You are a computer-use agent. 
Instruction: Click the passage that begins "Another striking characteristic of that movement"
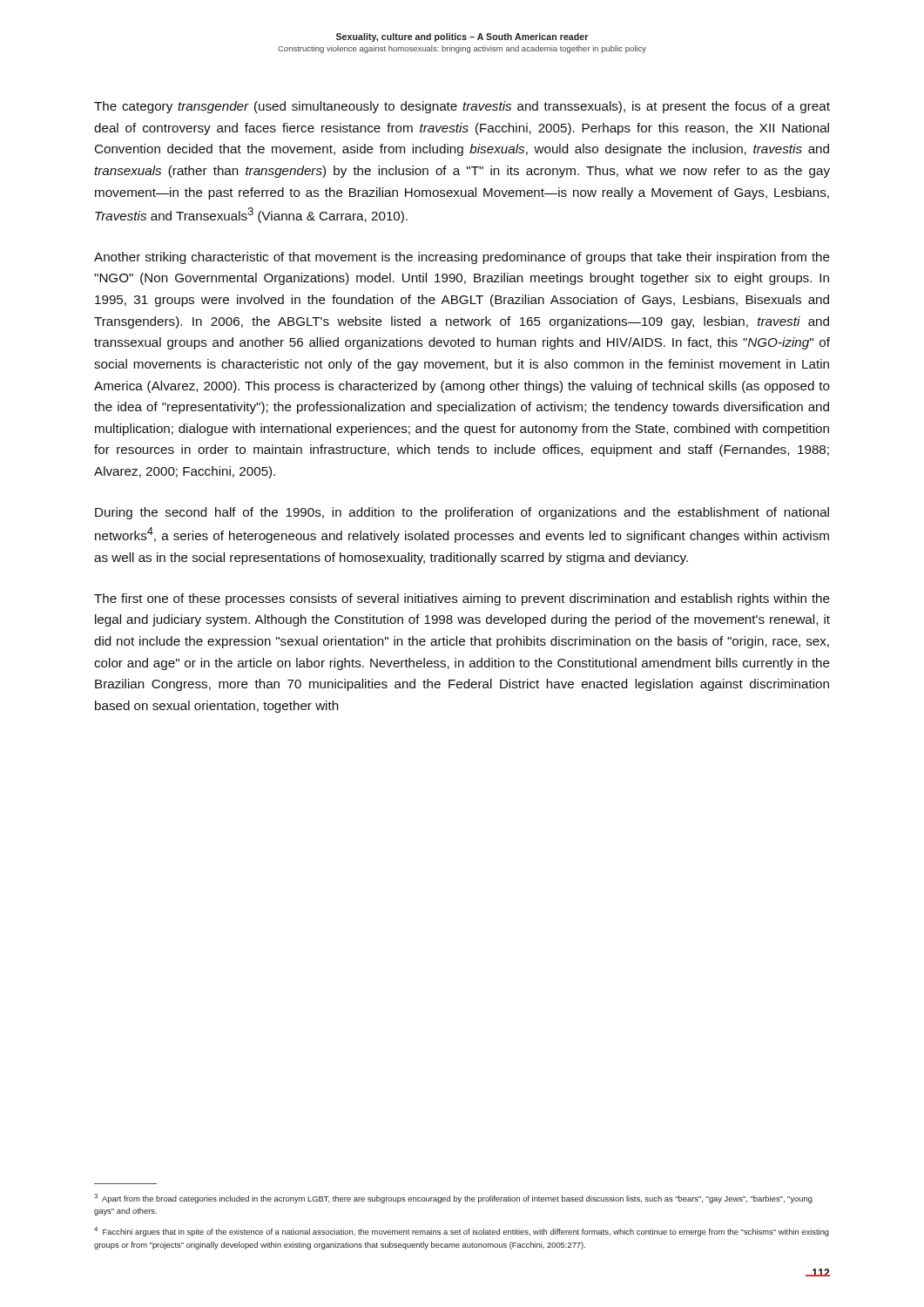(x=462, y=364)
